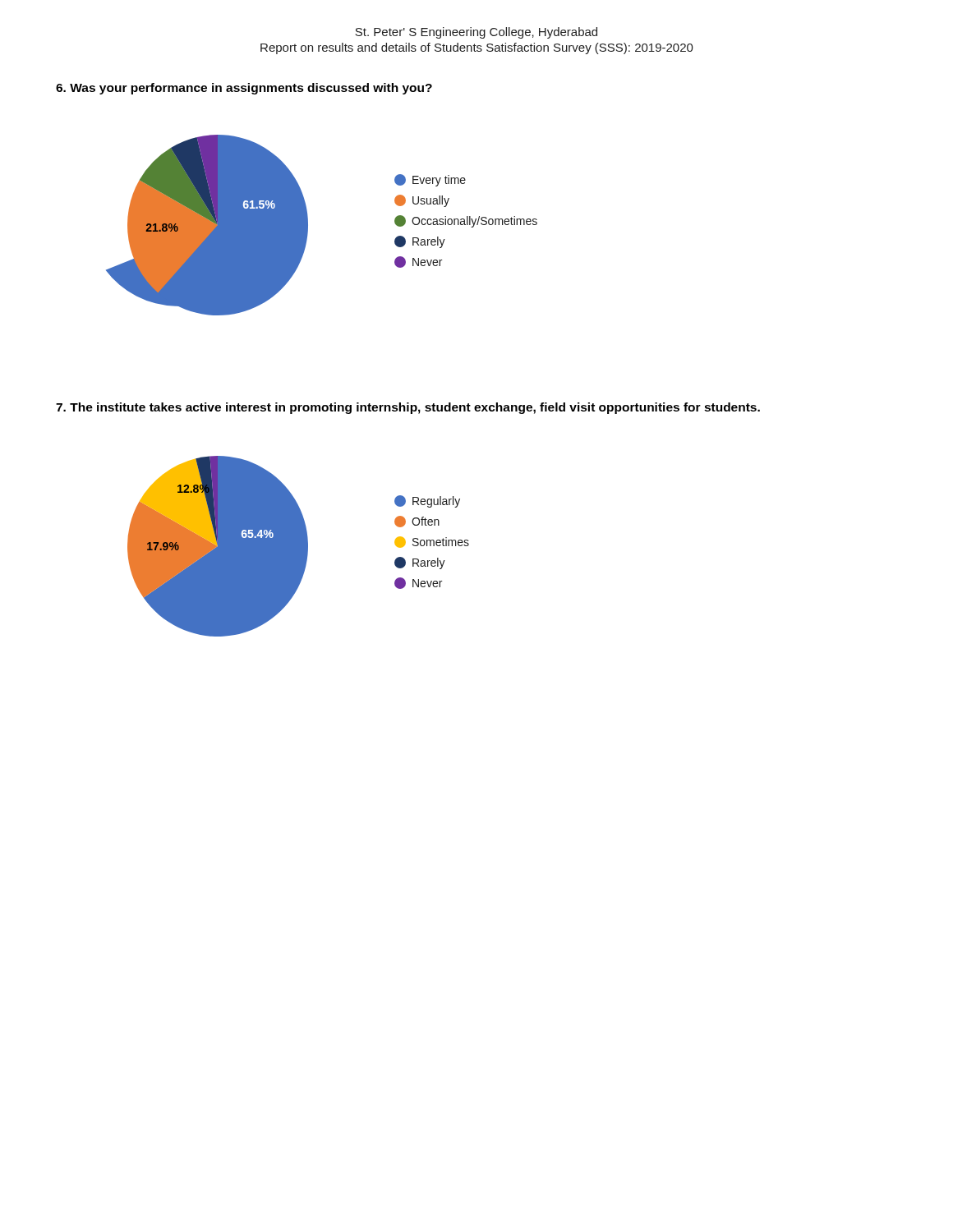Locate the passage starting "7. The institute takes active interest in promoting"
953x1232 pixels.
[x=409, y=407]
